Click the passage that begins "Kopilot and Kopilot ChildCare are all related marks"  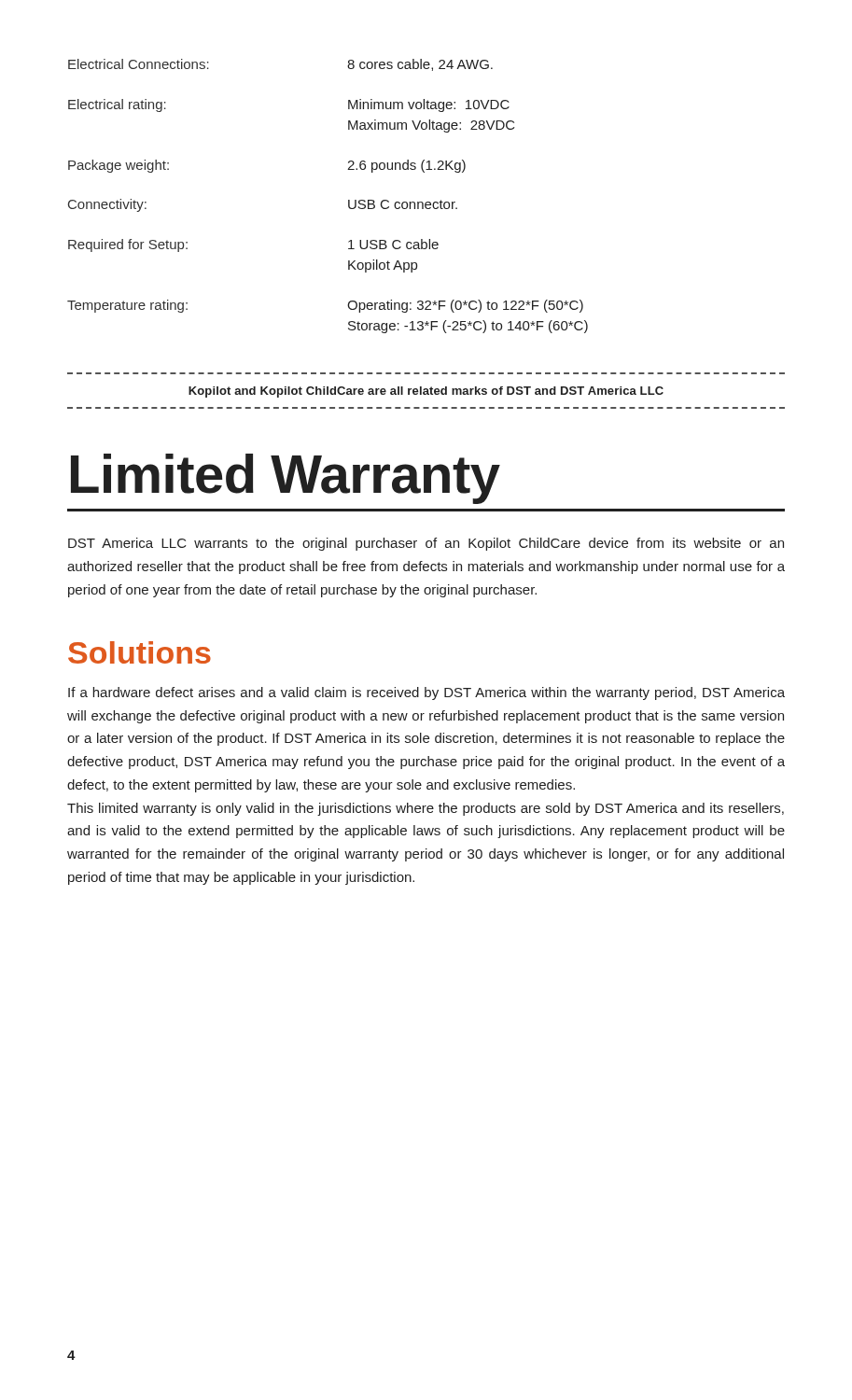[426, 390]
